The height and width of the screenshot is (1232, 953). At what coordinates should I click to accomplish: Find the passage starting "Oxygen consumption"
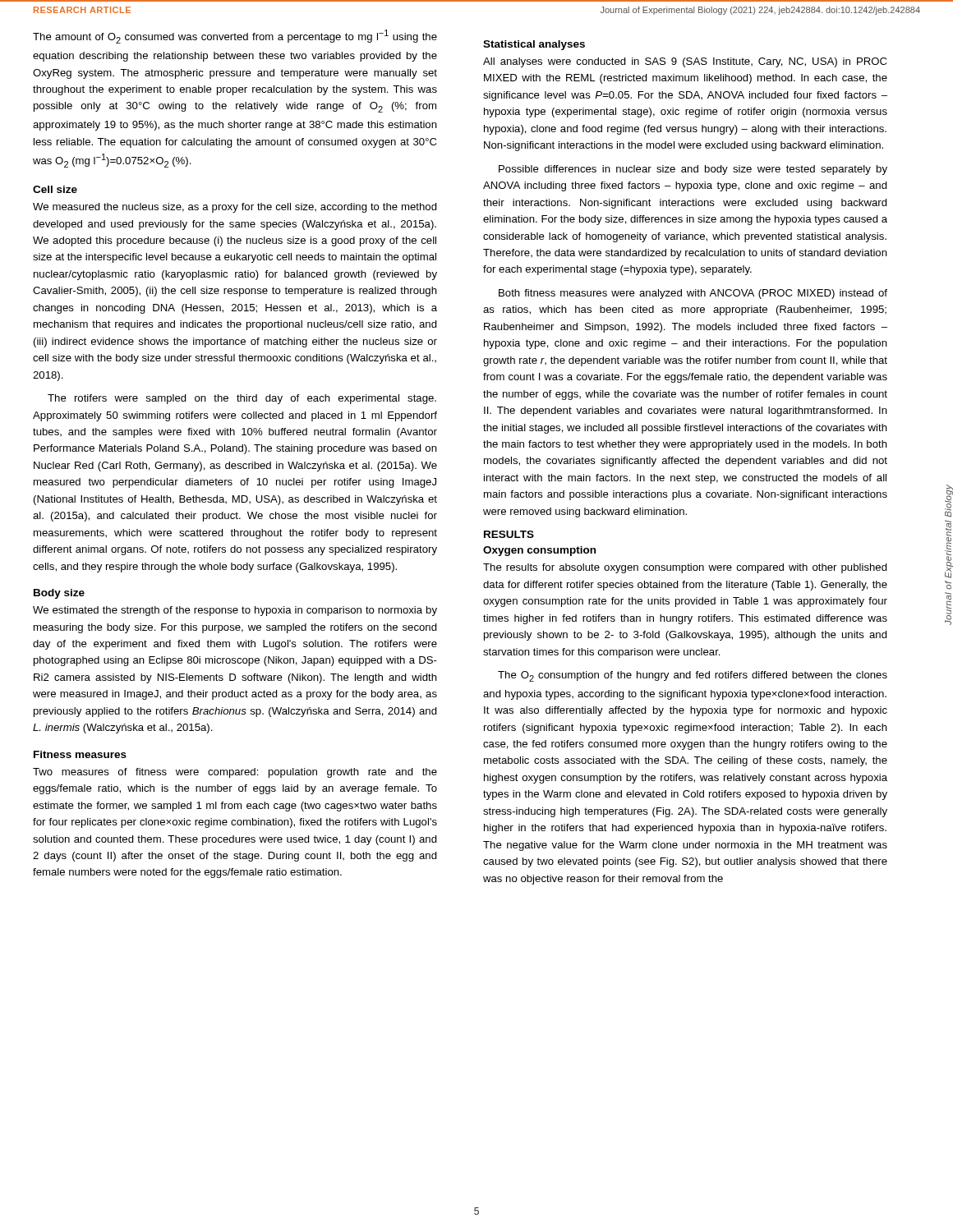pos(540,550)
